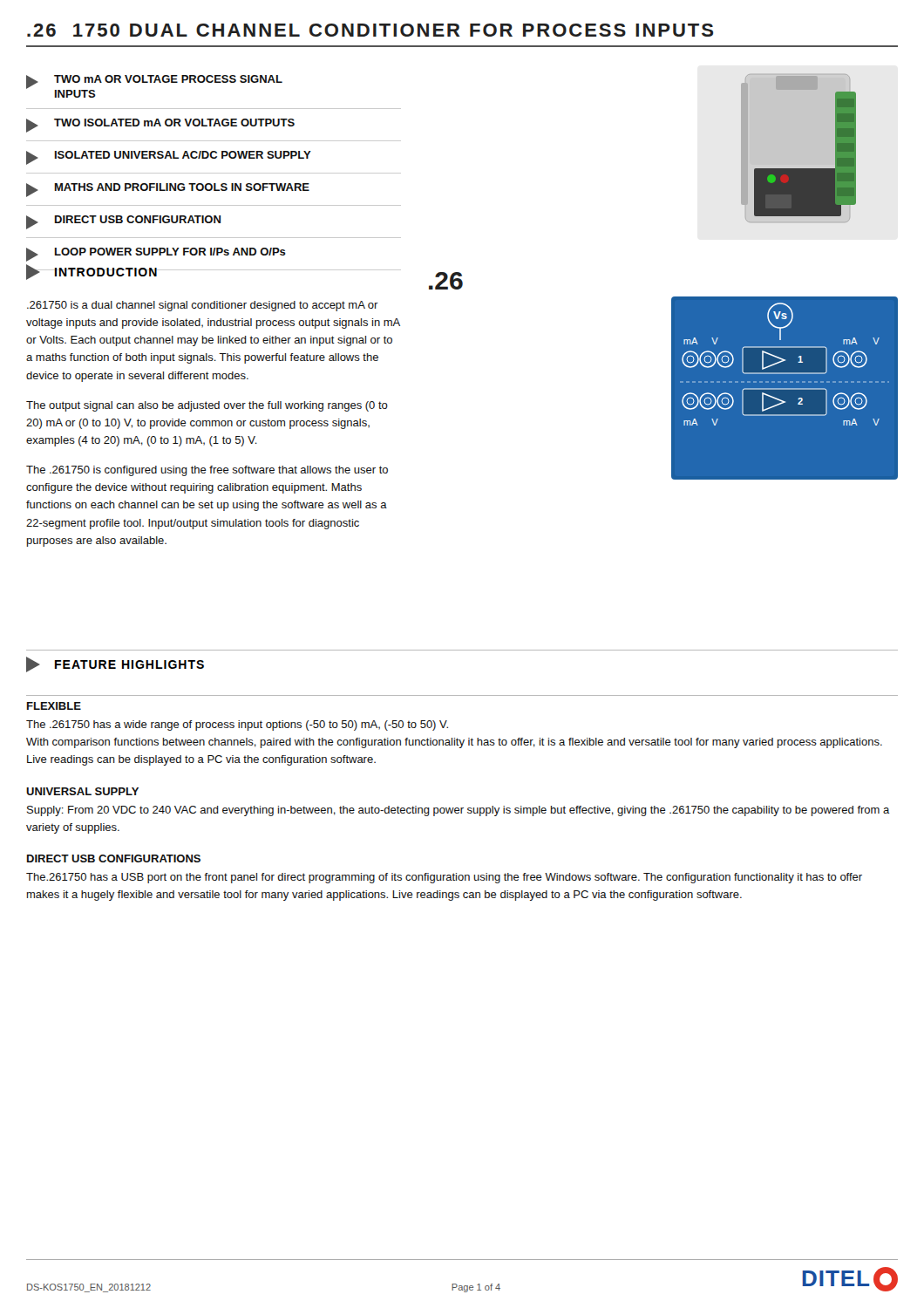Point to the title beginning ".26 1750 DUAL CHANNEL"
924x1308 pixels.
pyautogui.click(x=462, y=33)
